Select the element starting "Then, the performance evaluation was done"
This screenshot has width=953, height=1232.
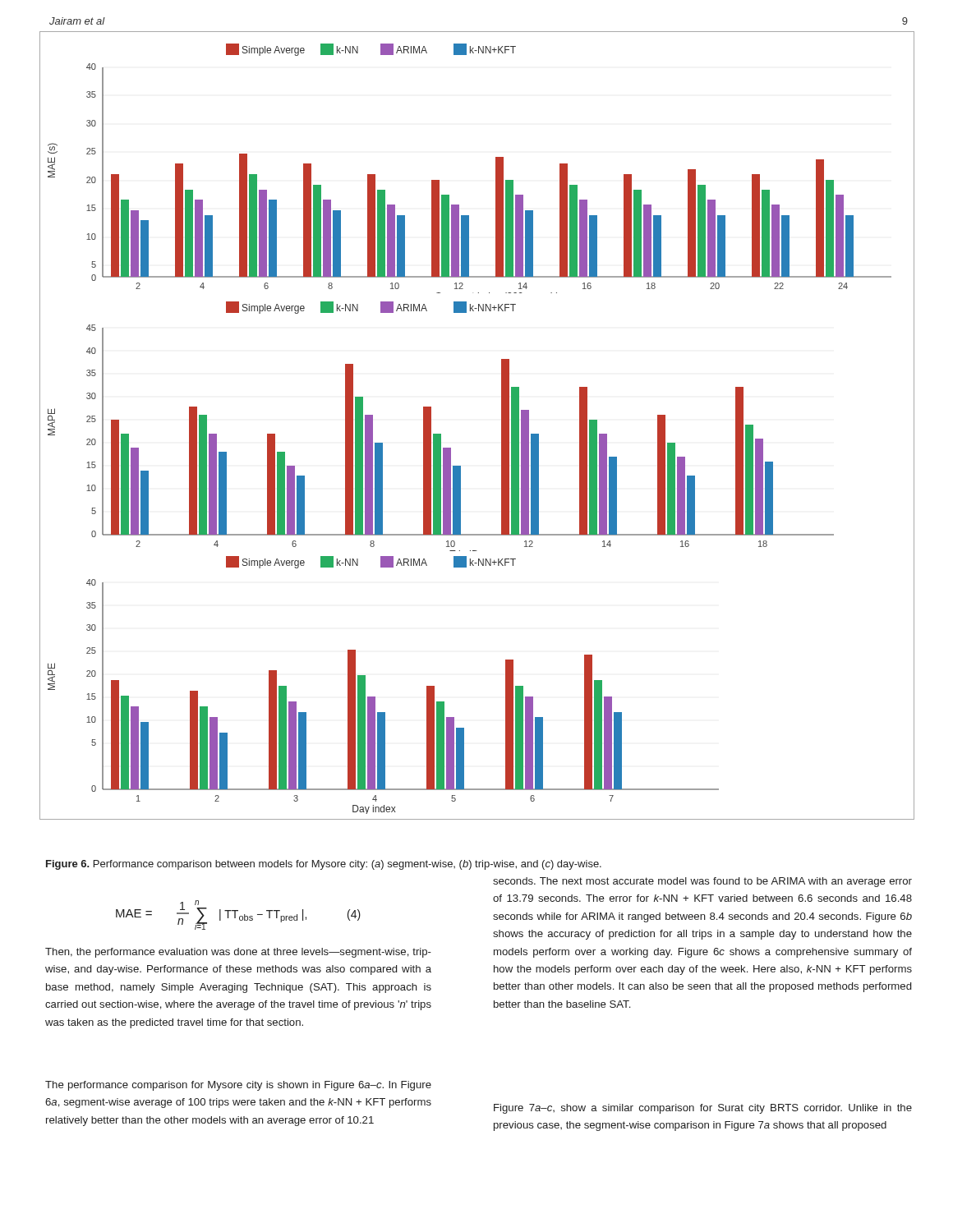coord(238,987)
